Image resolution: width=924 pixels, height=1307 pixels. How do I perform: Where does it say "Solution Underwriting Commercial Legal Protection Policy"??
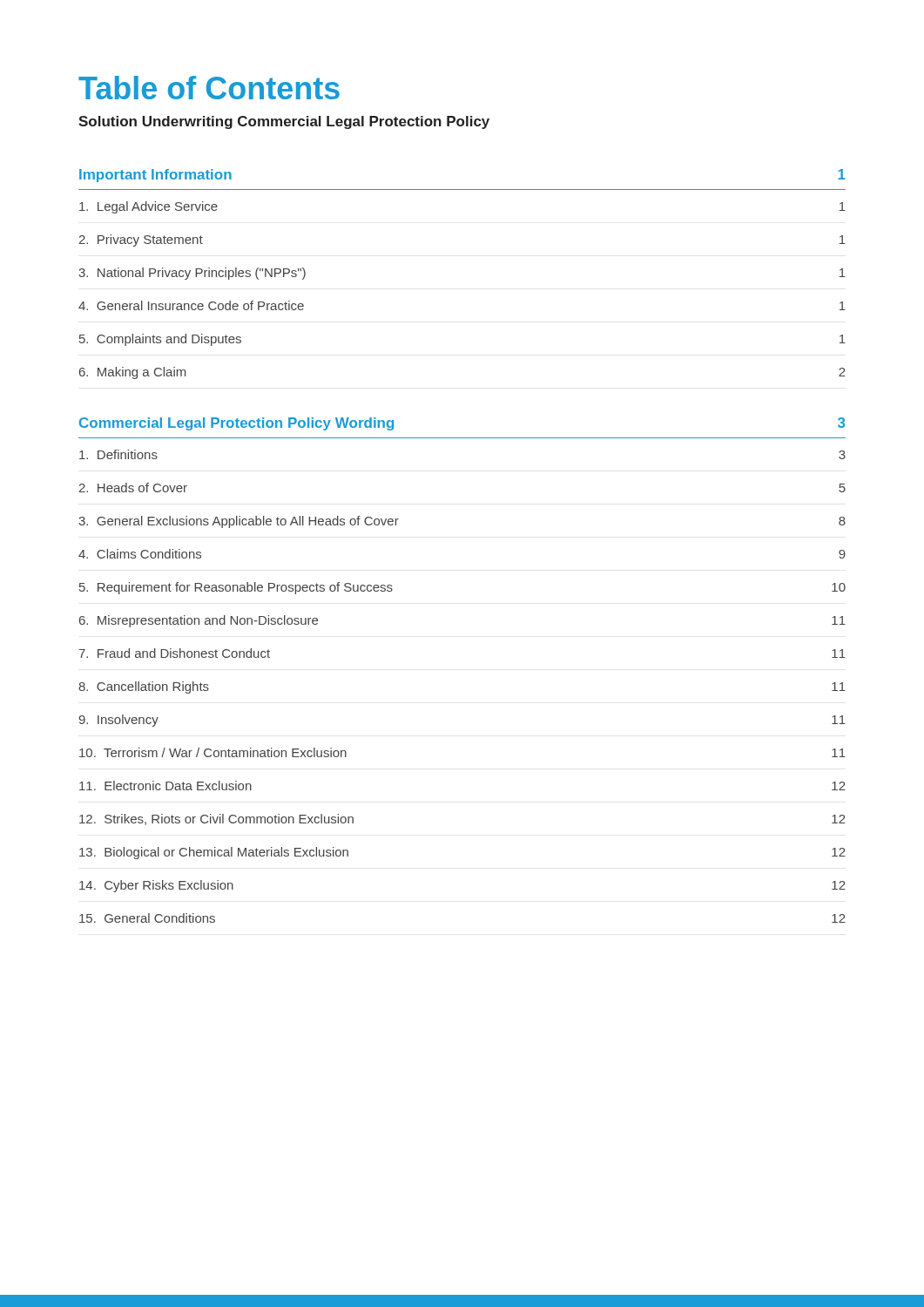pos(462,122)
